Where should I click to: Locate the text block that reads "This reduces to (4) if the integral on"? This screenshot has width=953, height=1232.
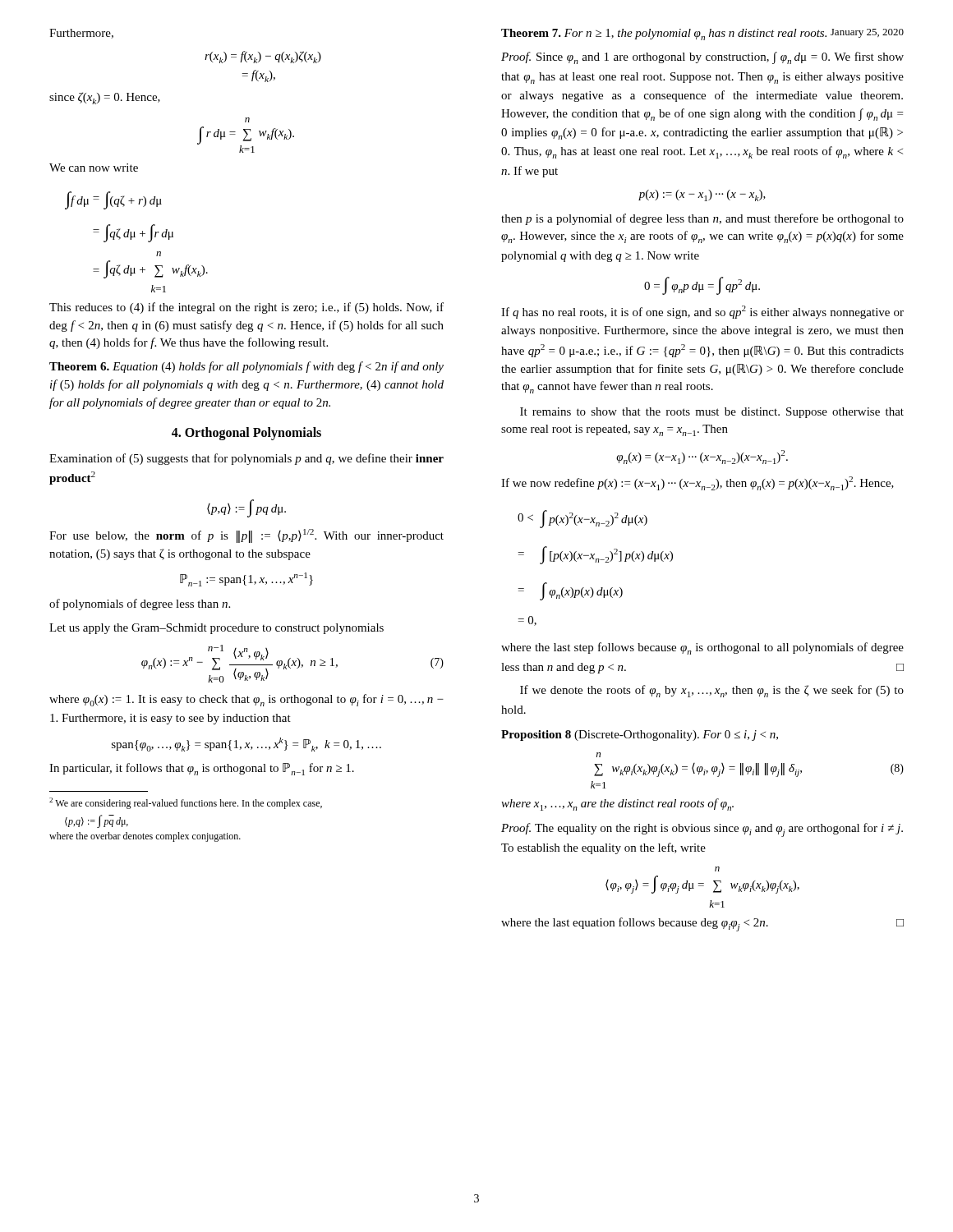point(246,325)
